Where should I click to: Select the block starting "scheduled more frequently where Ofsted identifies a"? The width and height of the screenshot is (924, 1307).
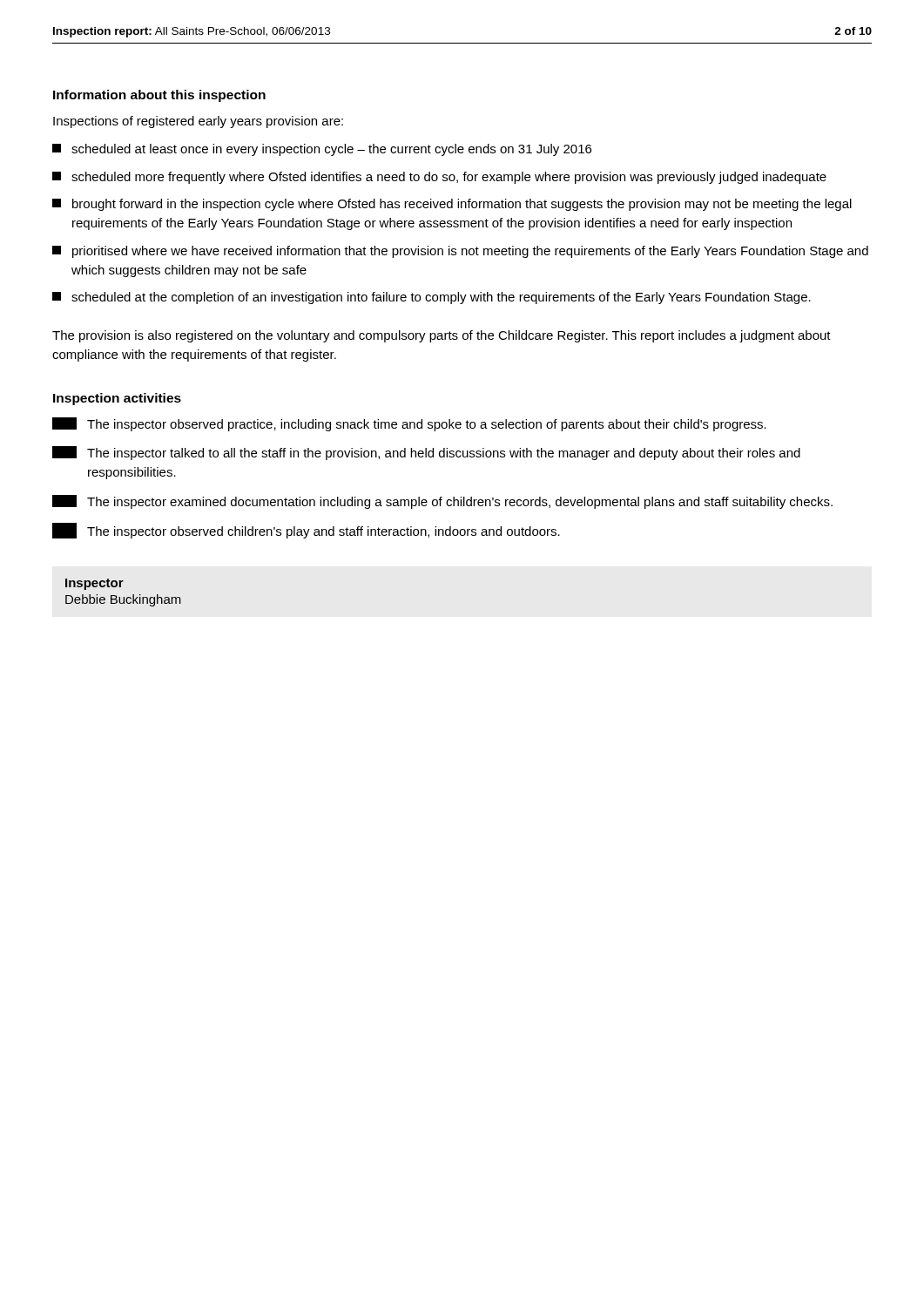click(x=439, y=176)
